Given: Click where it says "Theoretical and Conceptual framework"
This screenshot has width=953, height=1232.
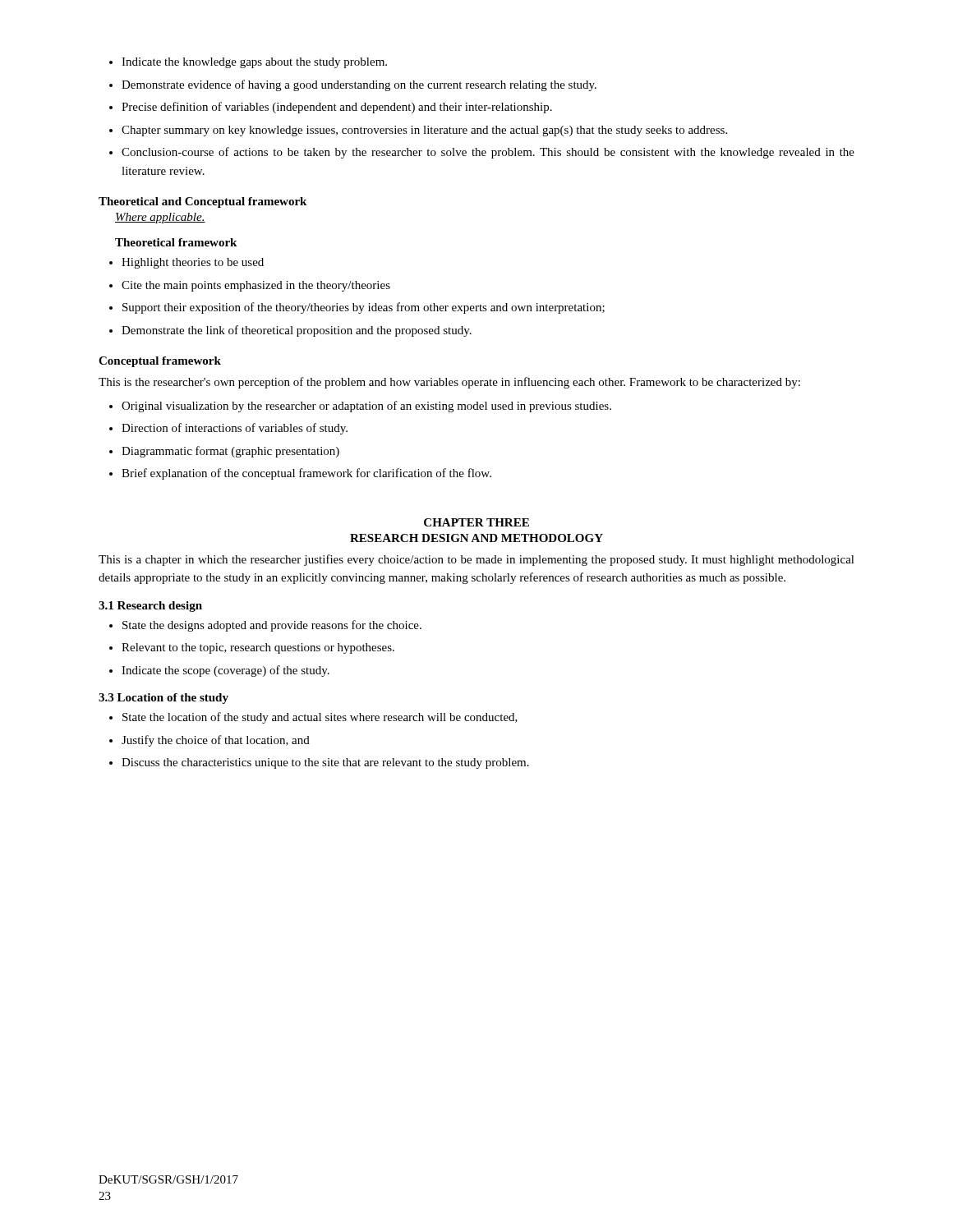Looking at the screenshot, I should pyautogui.click(x=203, y=201).
